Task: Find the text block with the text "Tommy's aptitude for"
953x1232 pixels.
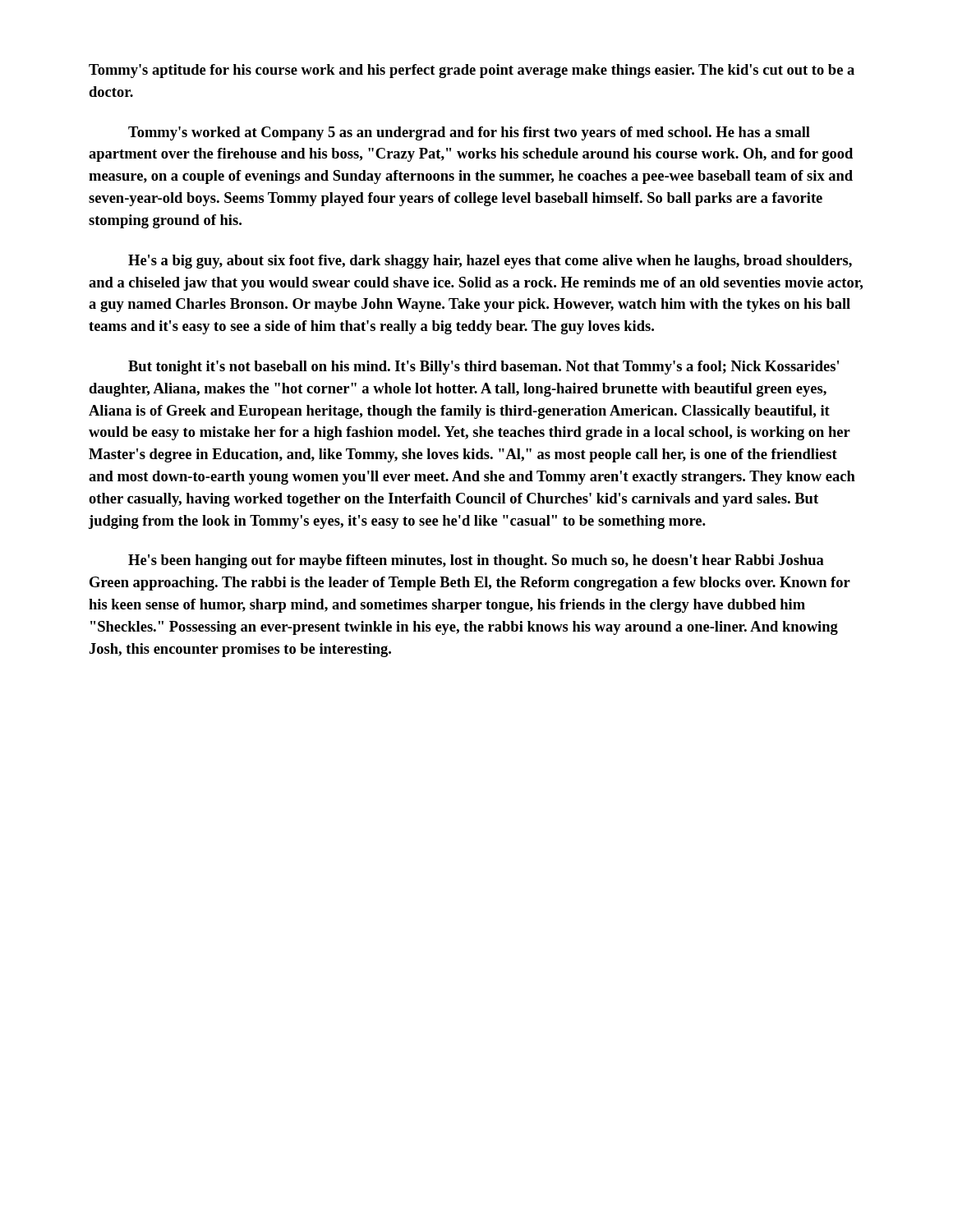Action: click(x=476, y=81)
